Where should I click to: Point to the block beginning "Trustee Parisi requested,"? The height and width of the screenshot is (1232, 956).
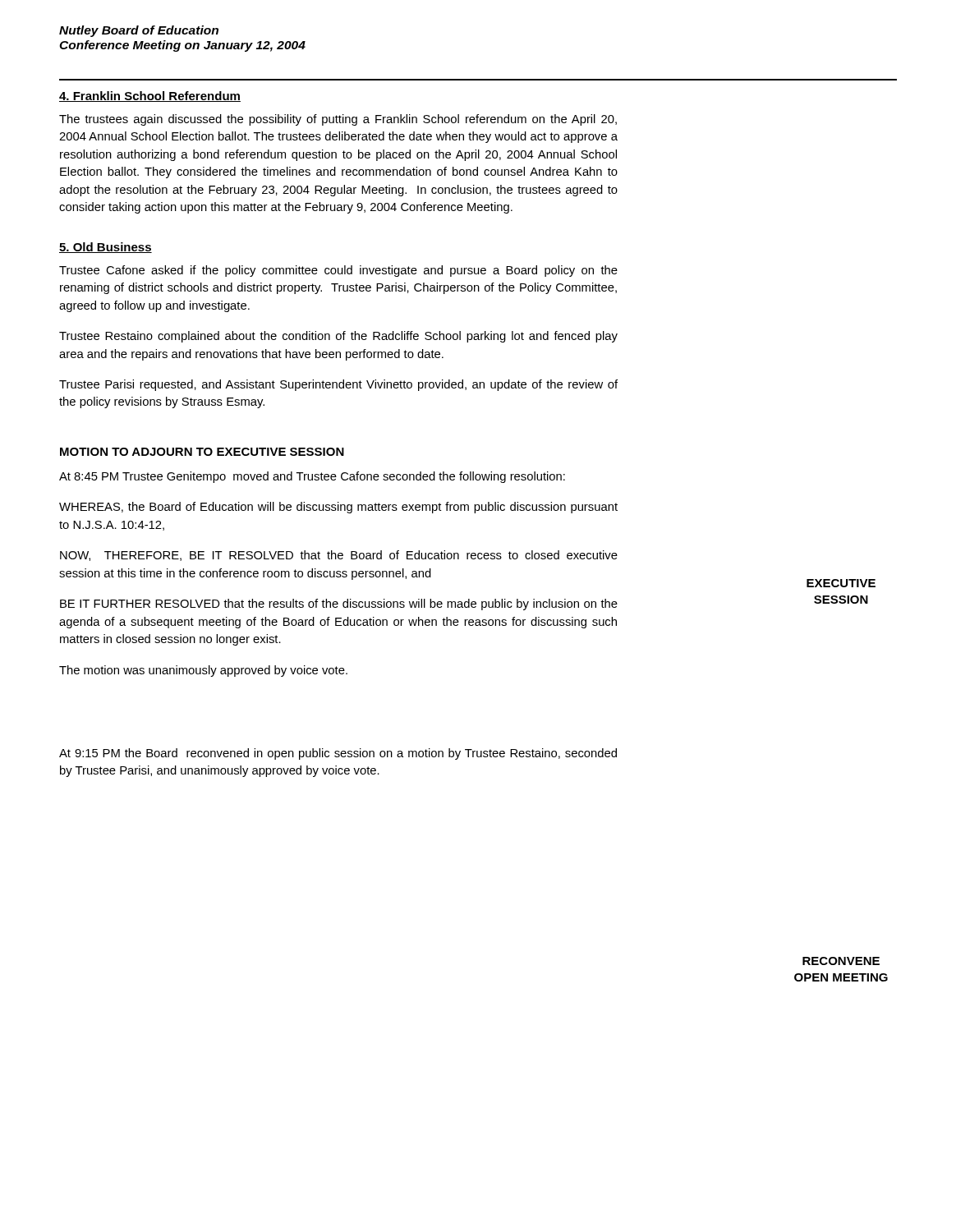point(338,393)
